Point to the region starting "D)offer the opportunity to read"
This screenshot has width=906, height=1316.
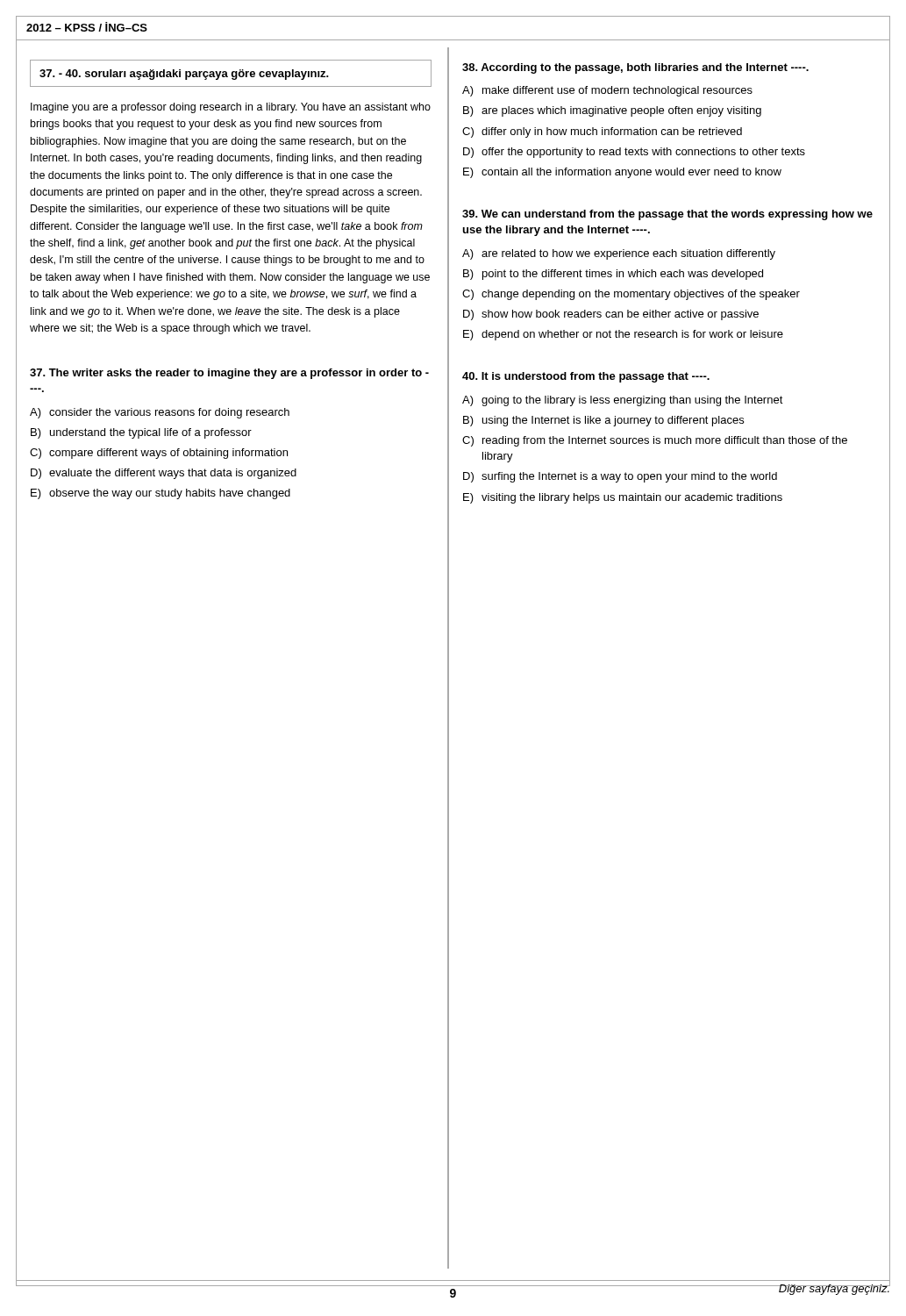tap(634, 152)
